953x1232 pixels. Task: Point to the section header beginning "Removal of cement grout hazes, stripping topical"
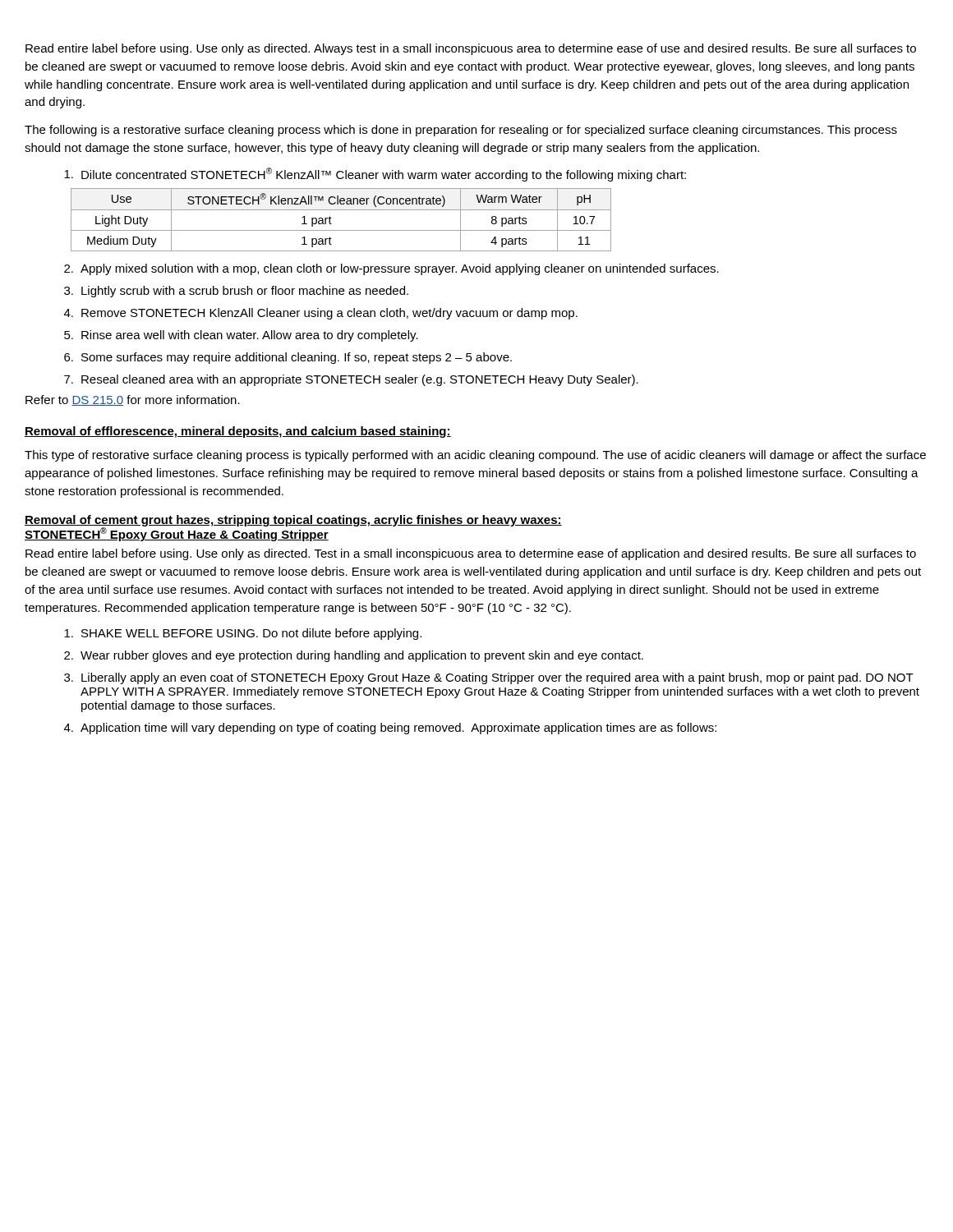pos(293,527)
